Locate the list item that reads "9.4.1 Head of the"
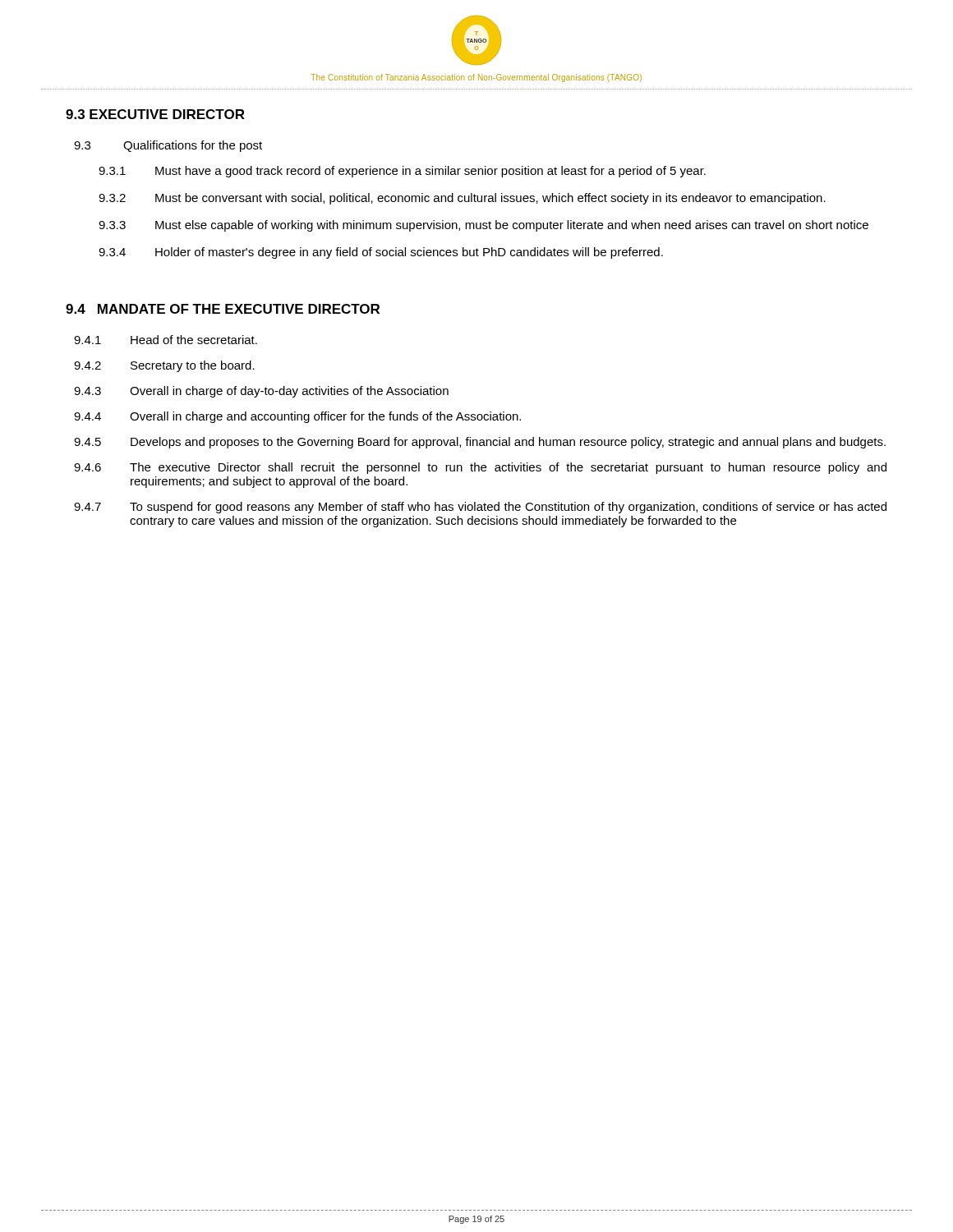Viewport: 953px width, 1232px height. pos(166,340)
